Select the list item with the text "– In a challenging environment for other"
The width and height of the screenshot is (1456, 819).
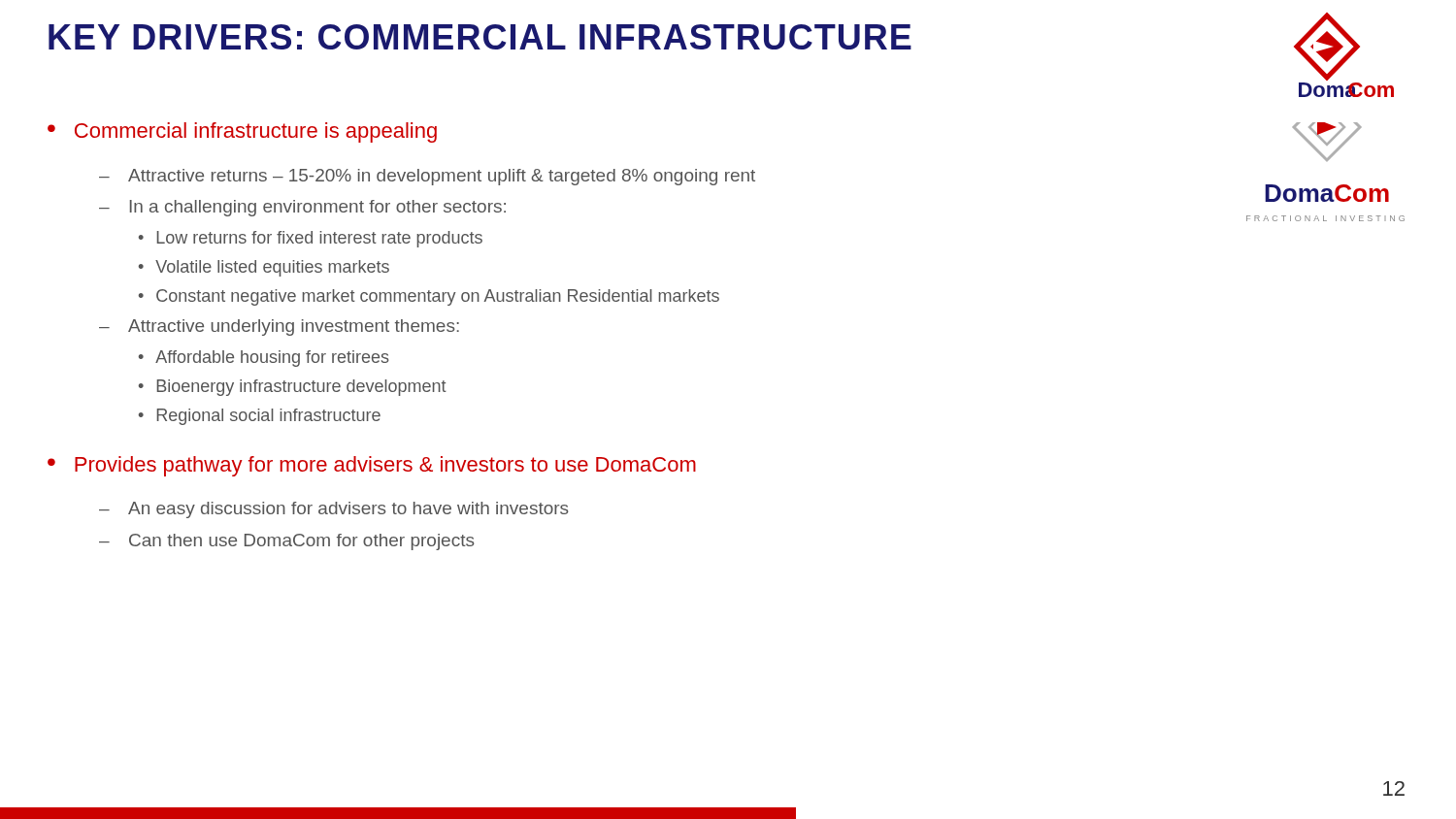(303, 207)
